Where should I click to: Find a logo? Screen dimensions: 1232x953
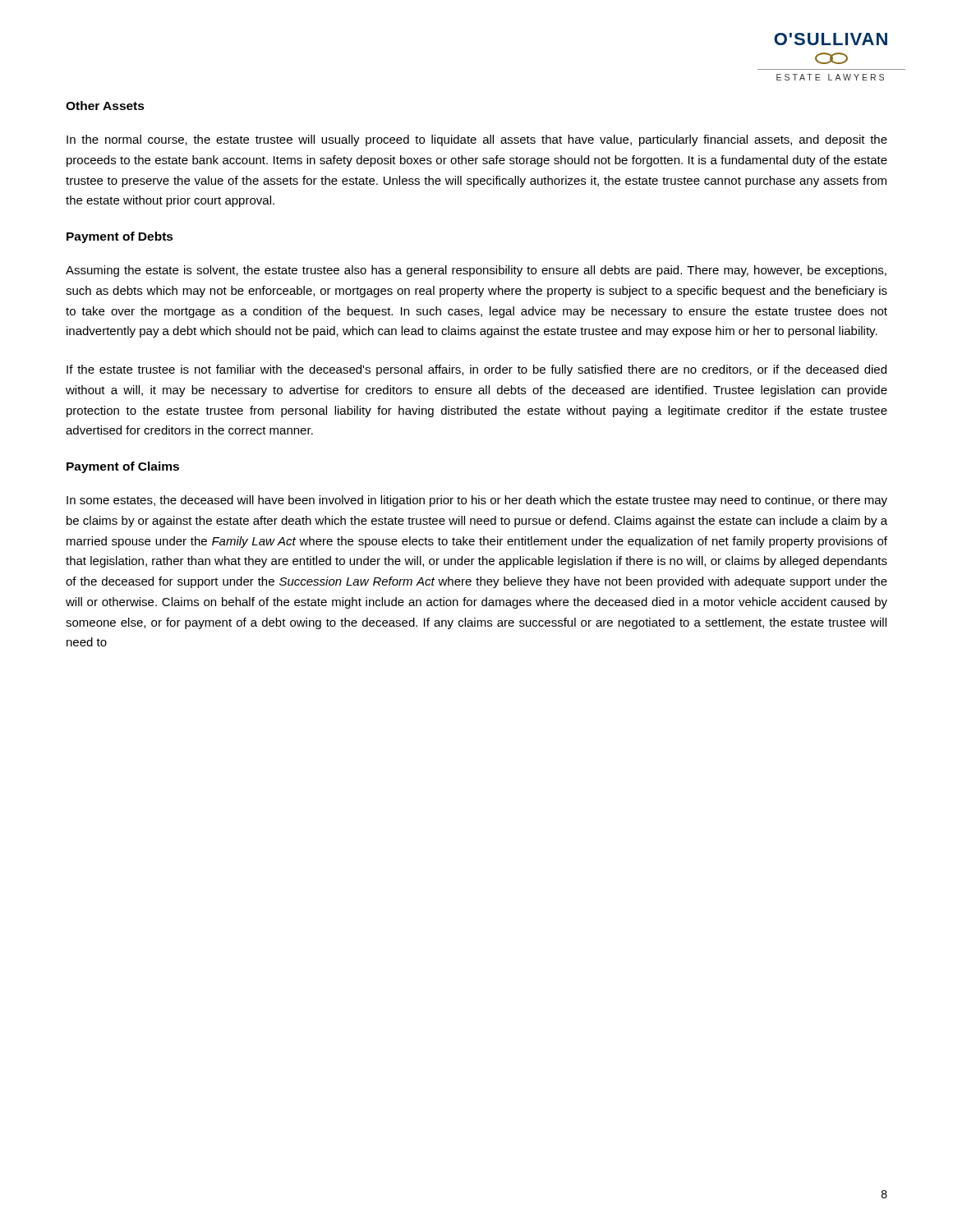click(831, 56)
